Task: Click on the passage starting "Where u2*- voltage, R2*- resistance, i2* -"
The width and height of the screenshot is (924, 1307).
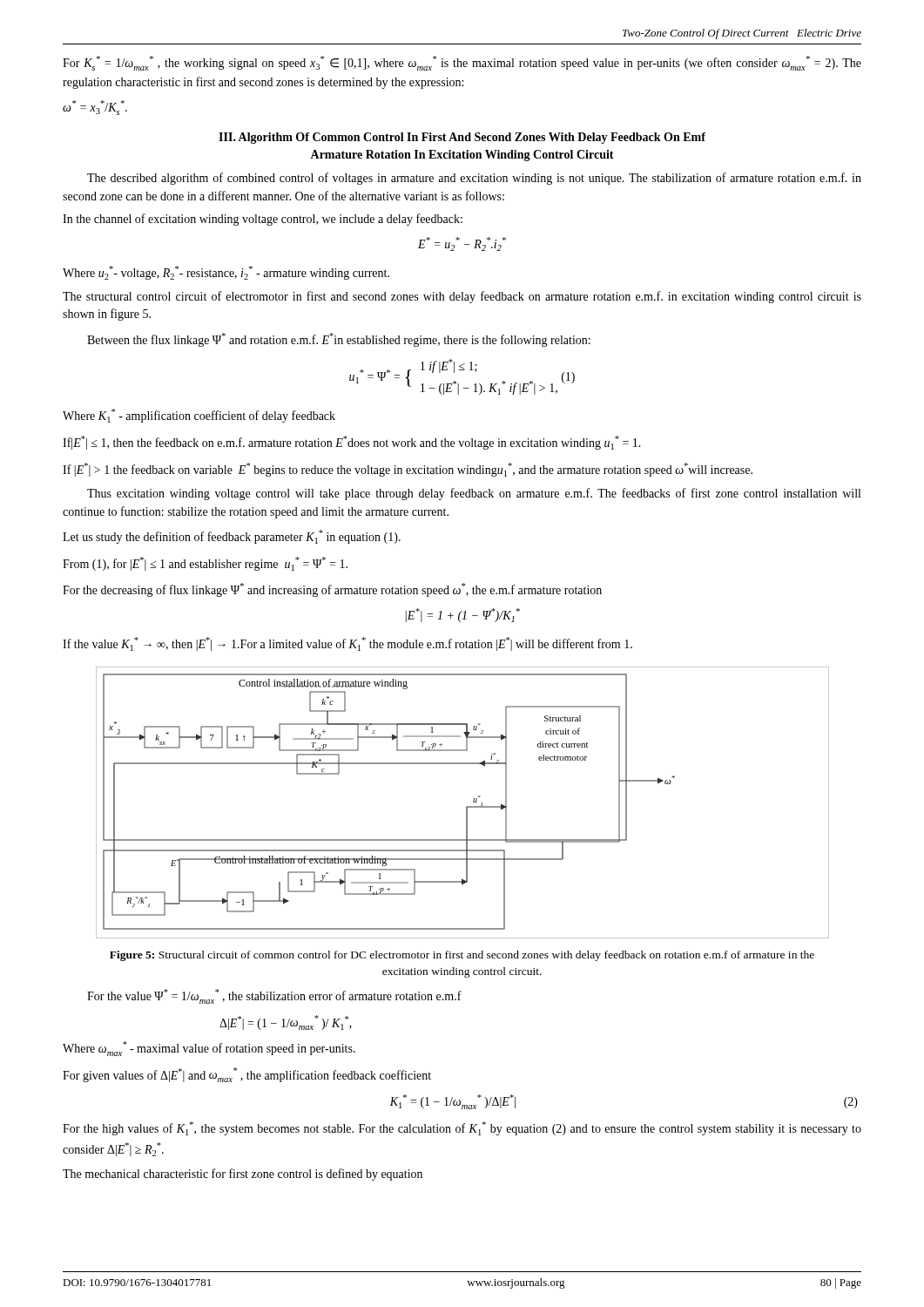Action: pyautogui.click(x=226, y=273)
